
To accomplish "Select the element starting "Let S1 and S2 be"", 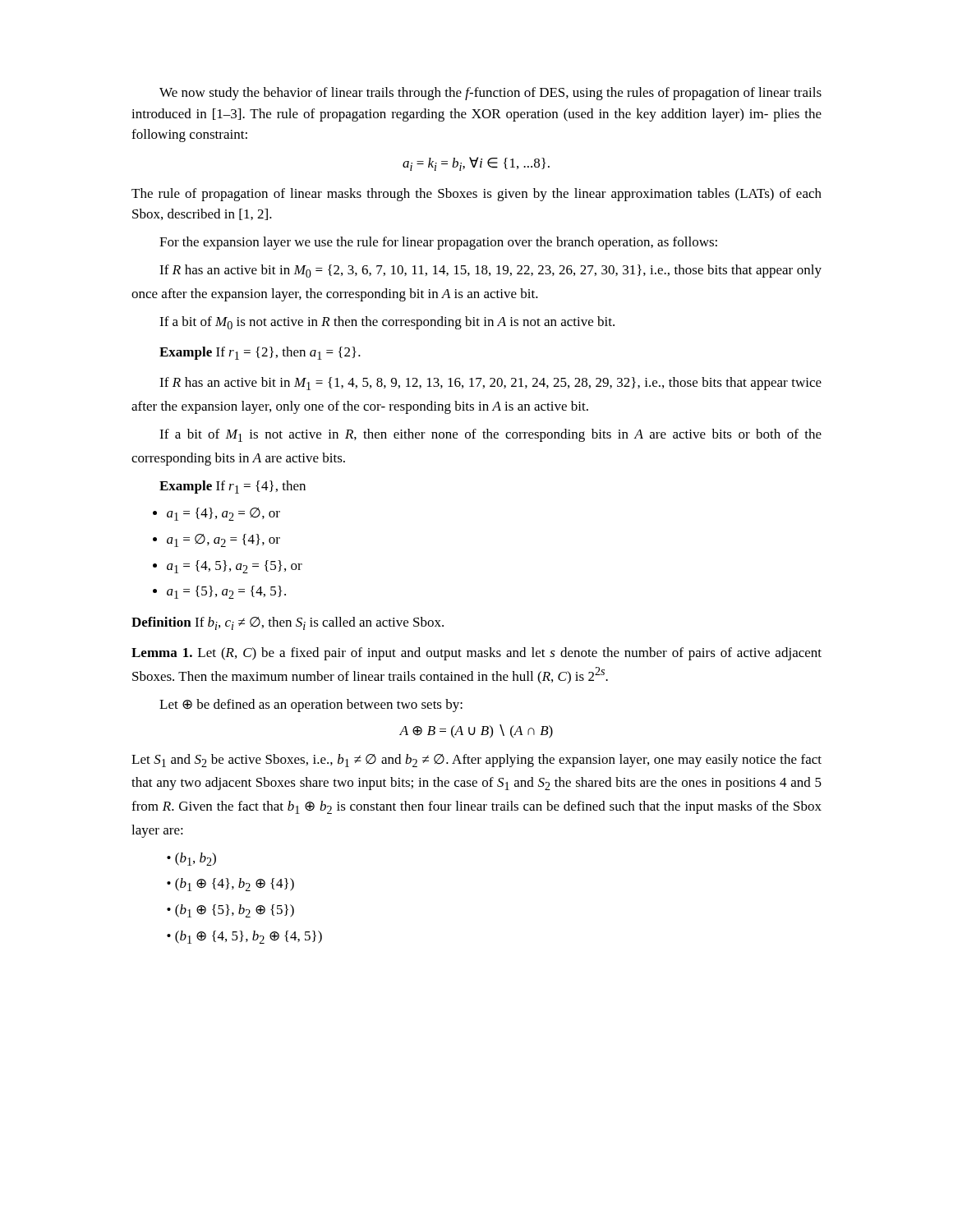I will point(476,795).
